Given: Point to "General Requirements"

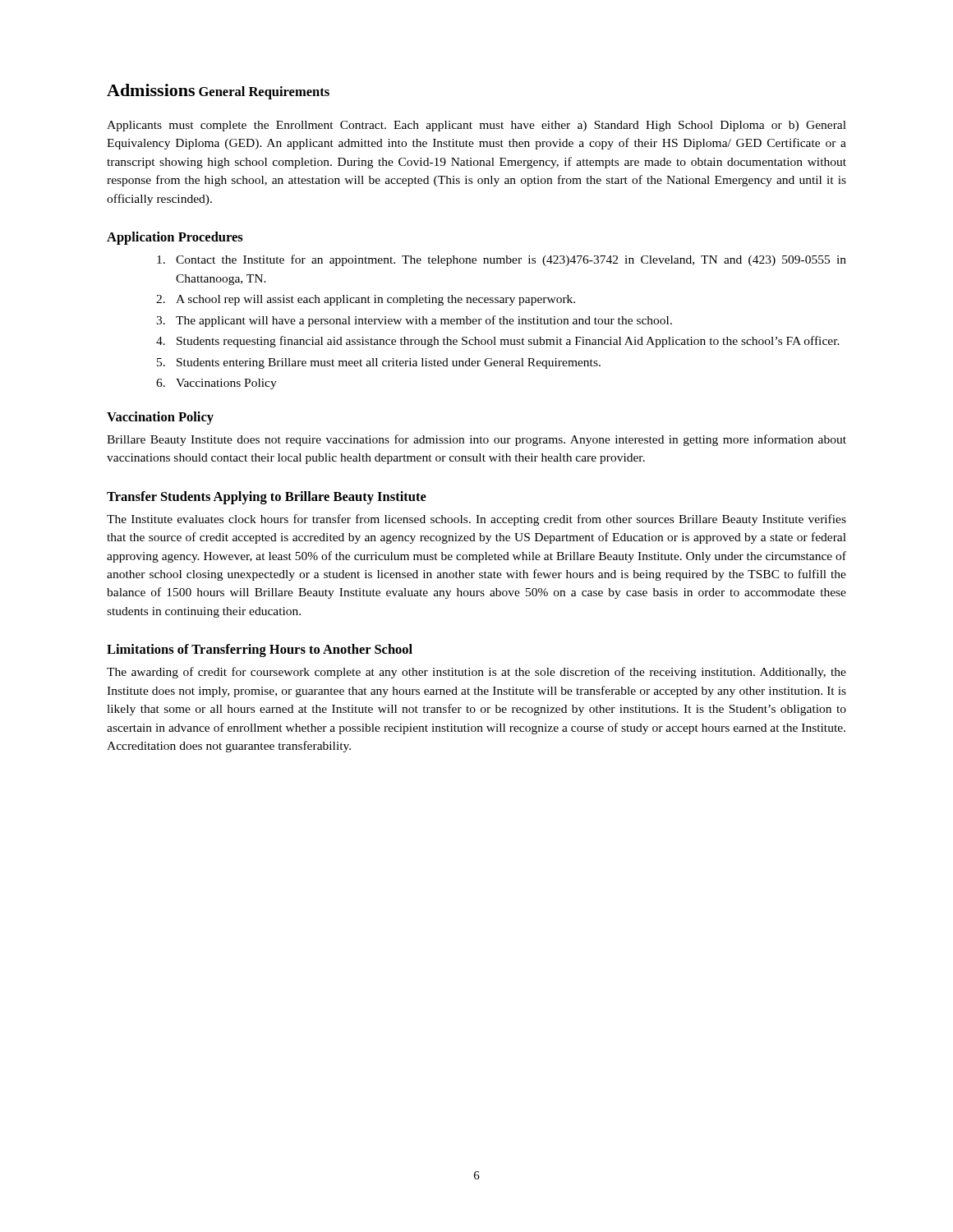Looking at the screenshot, I should [x=264, y=92].
